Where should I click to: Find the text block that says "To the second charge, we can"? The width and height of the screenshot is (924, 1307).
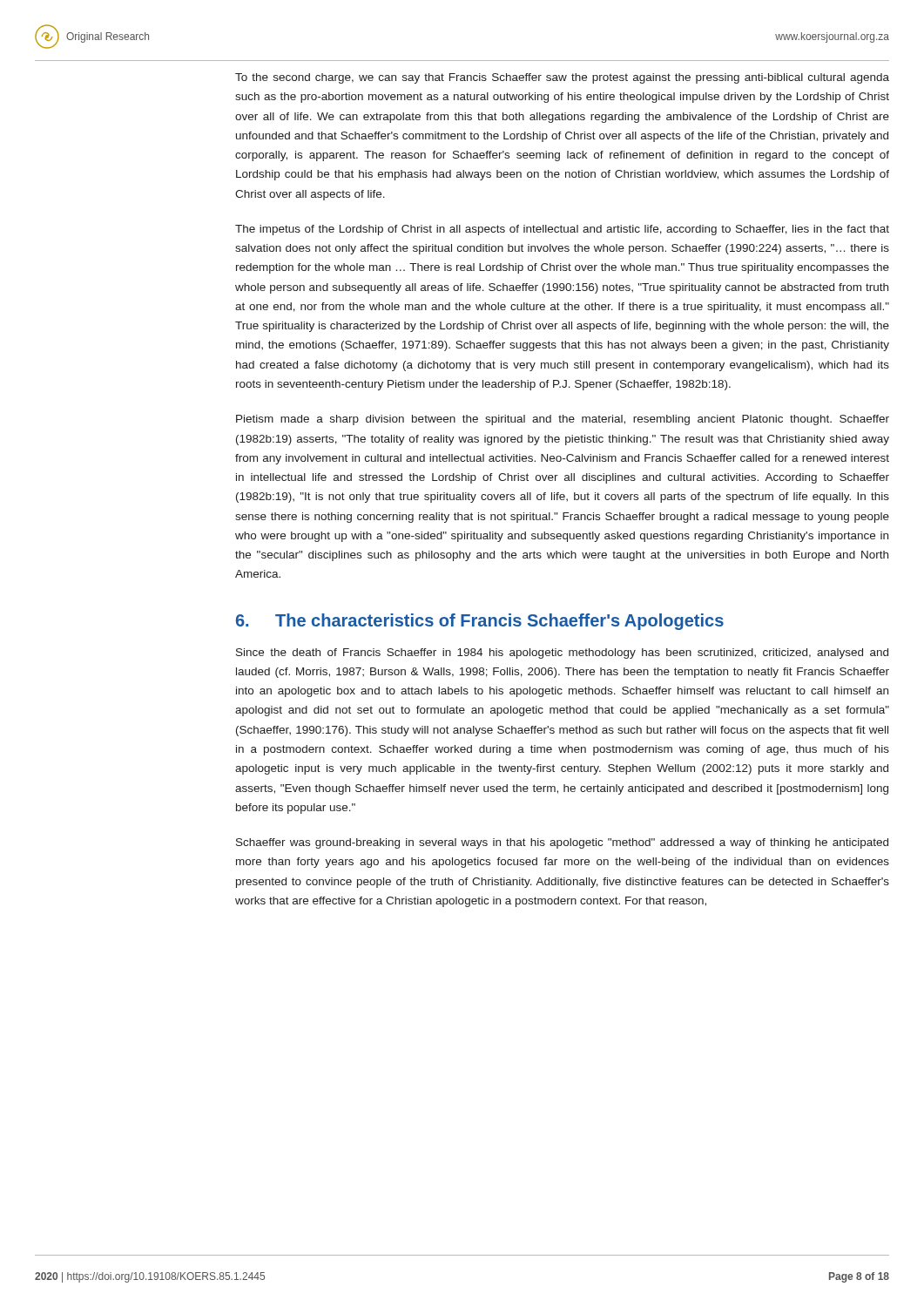(562, 135)
